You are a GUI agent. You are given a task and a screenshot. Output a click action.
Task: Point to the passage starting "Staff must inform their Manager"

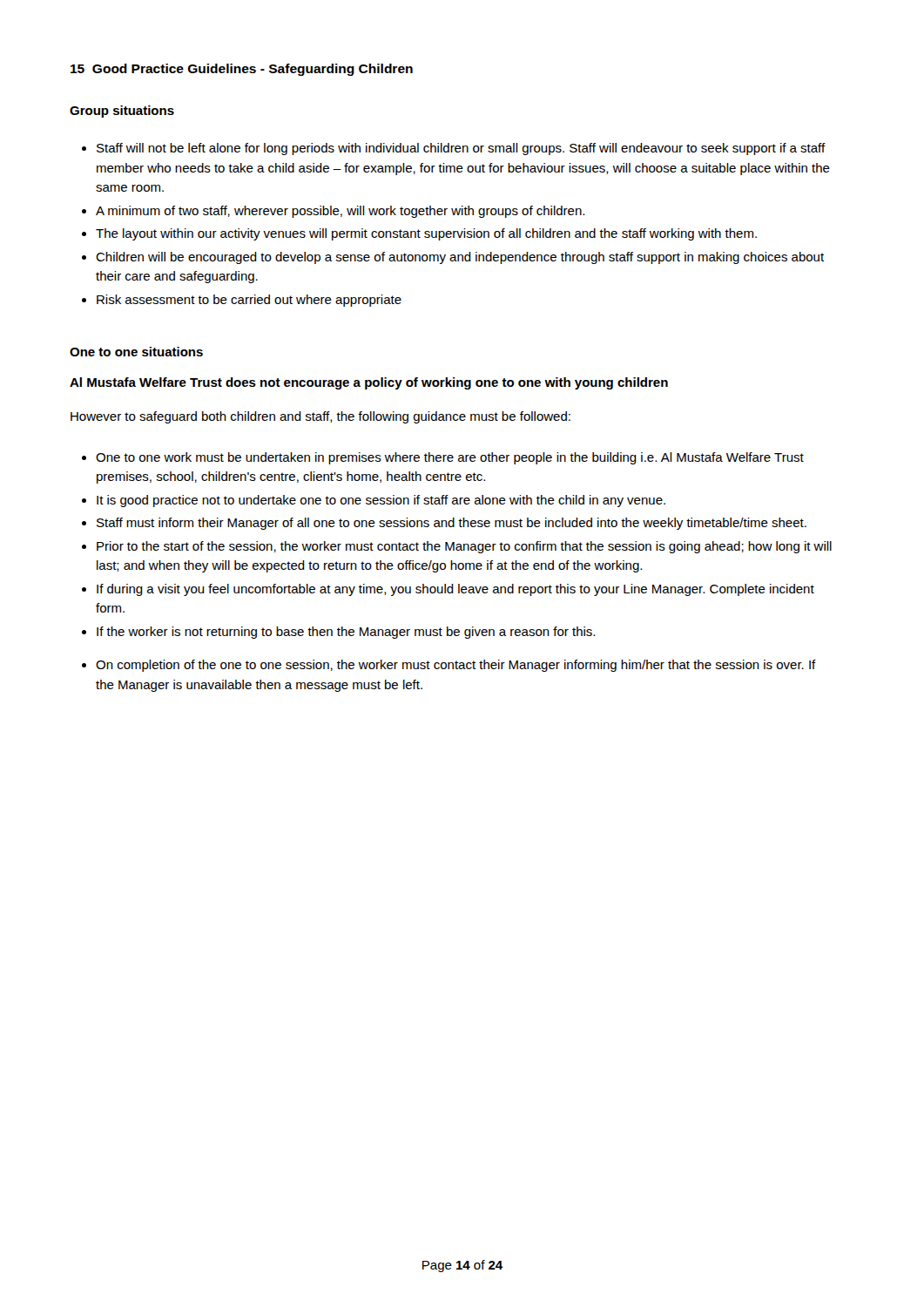click(453, 523)
